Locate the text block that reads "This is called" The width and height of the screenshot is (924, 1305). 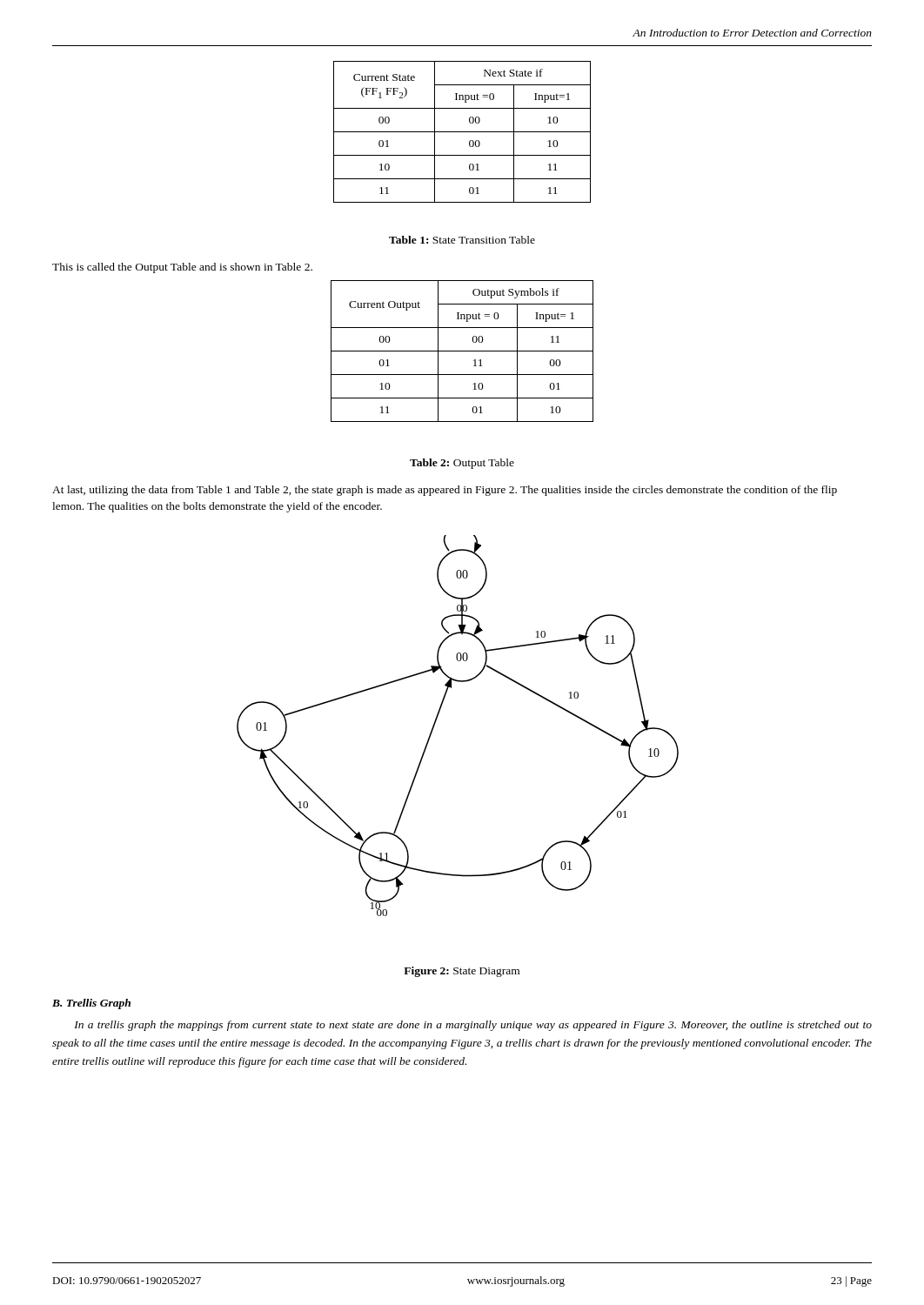point(183,267)
